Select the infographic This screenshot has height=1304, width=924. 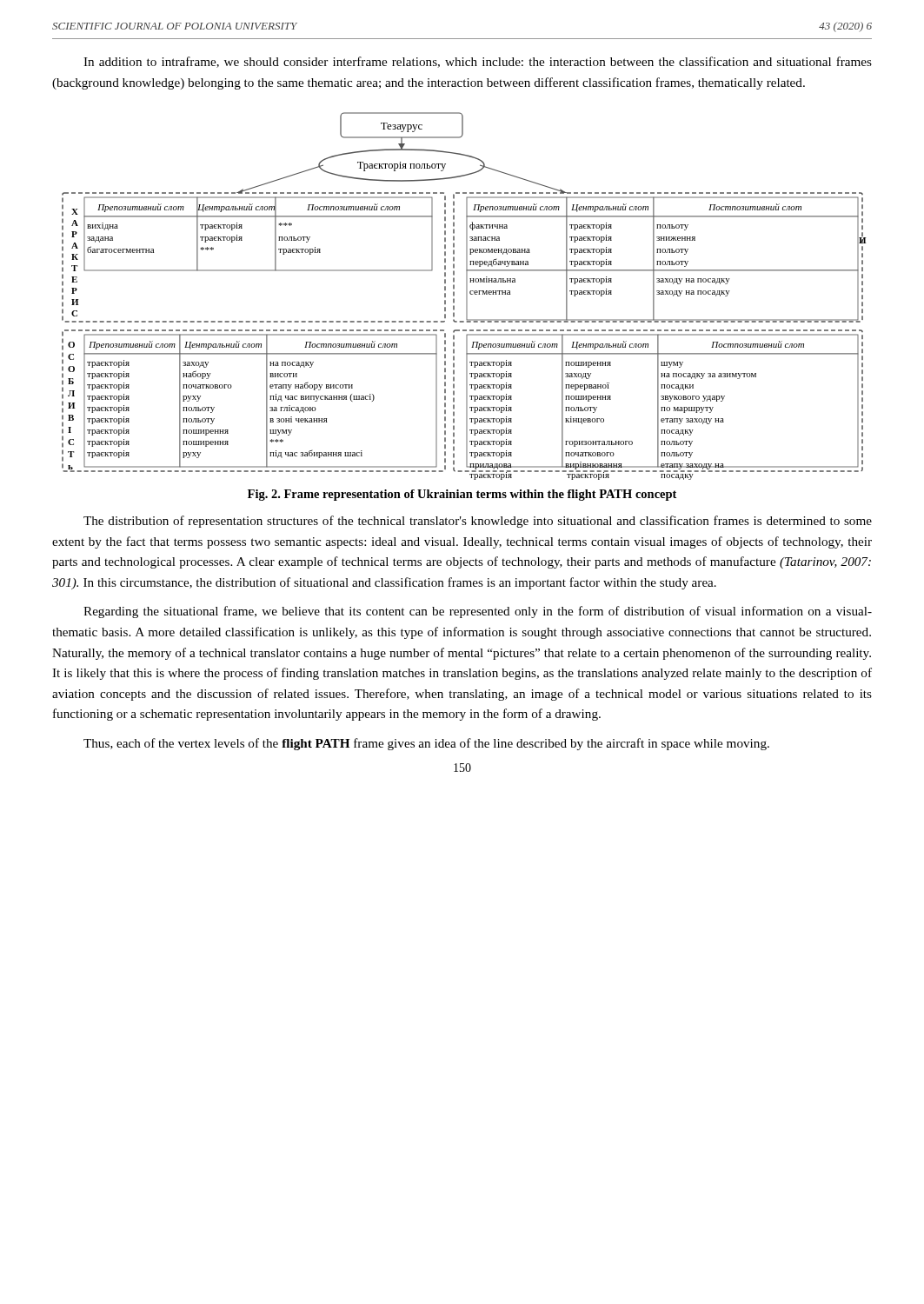(x=462, y=293)
